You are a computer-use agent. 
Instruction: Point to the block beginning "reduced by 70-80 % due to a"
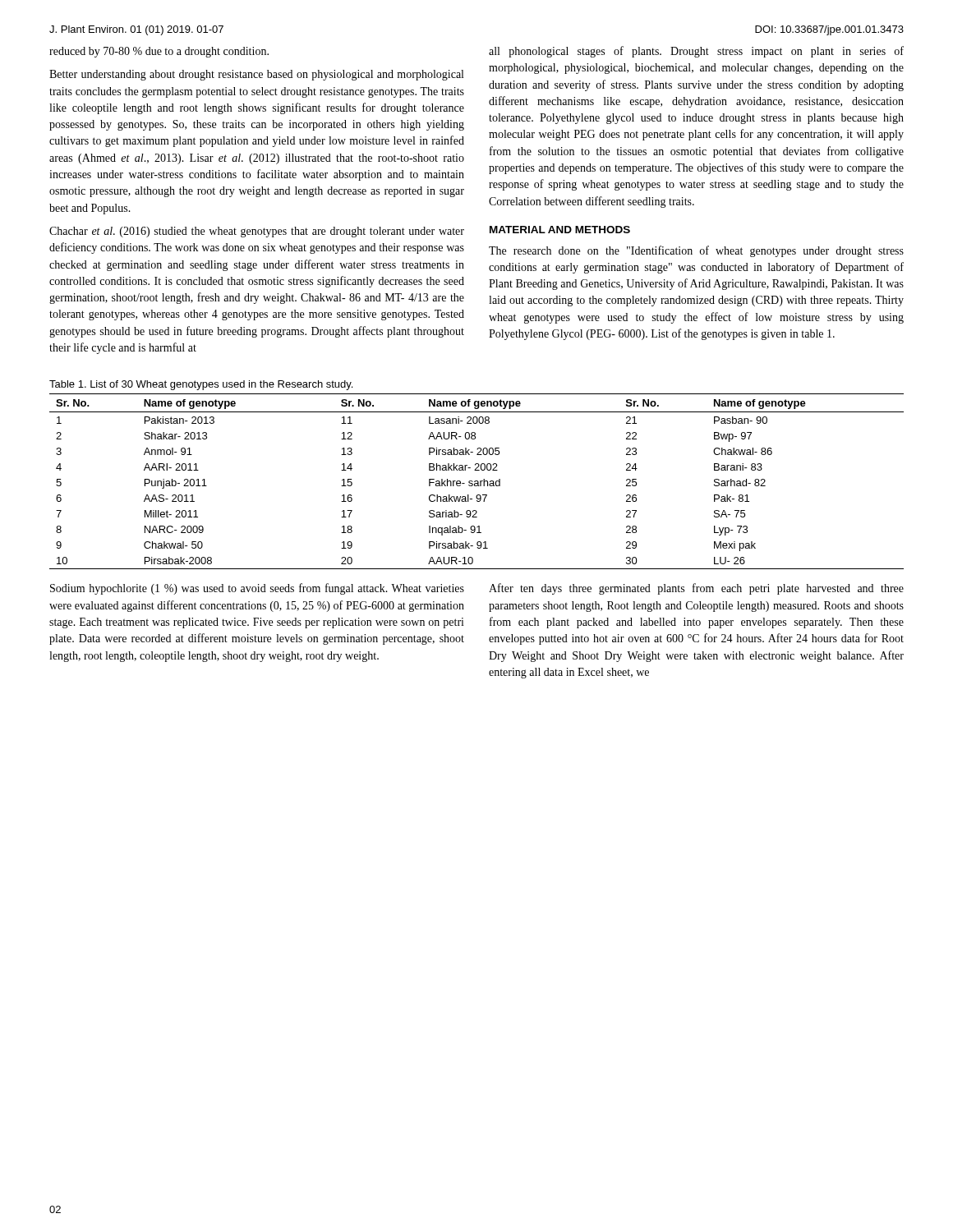257,200
